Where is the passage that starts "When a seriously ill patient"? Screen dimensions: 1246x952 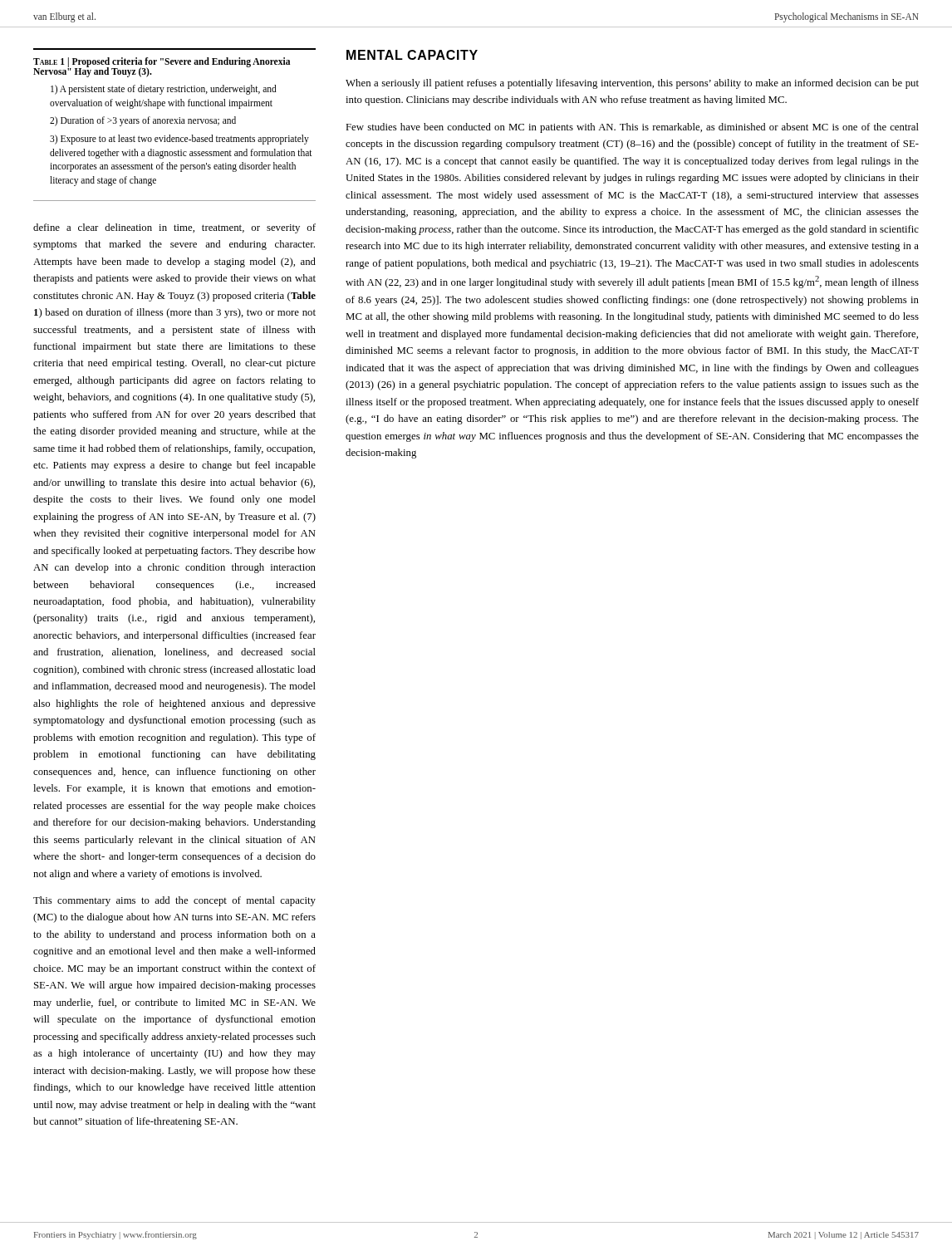click(632, 268)
